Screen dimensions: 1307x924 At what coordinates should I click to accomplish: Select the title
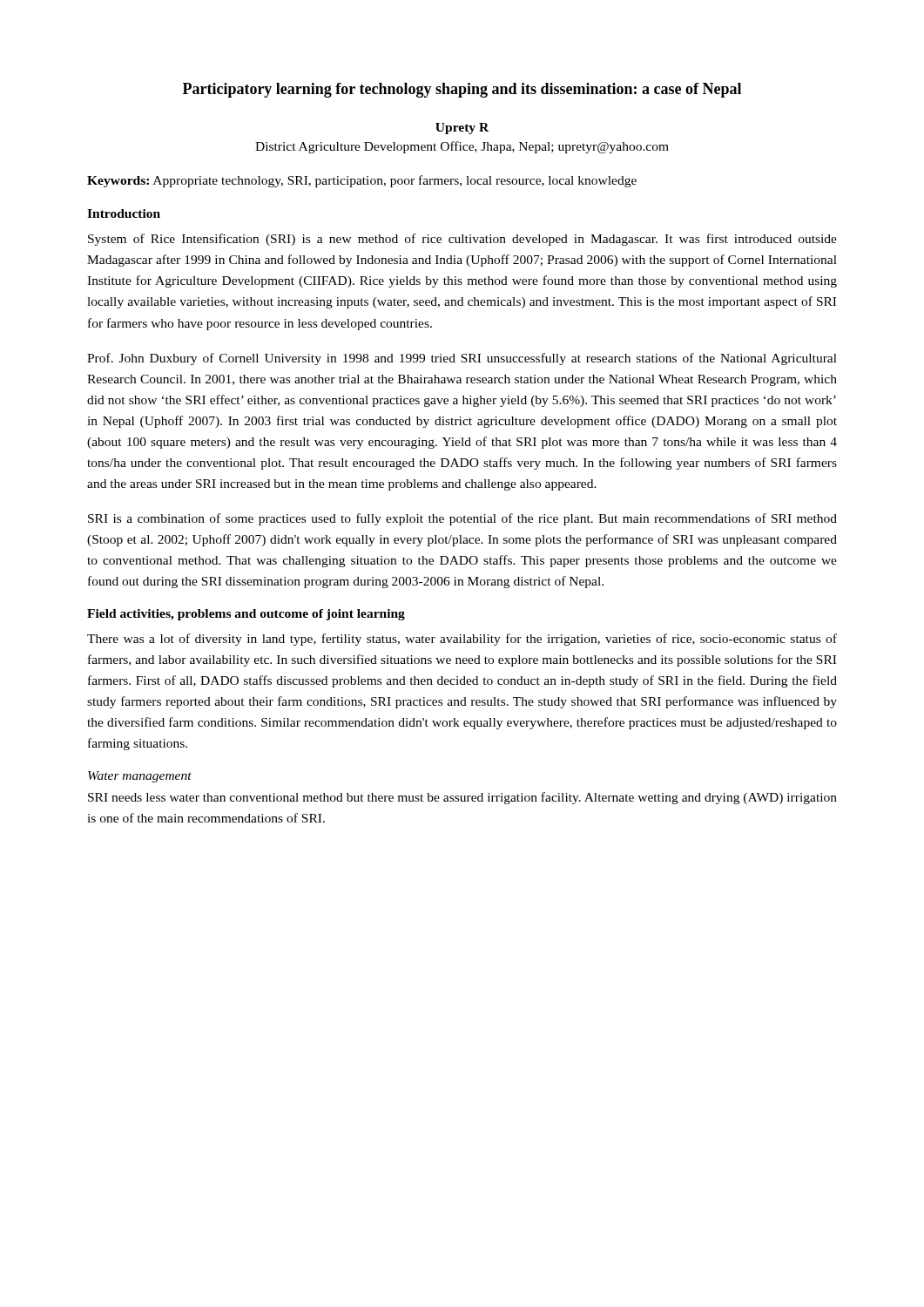(x=462, y=89)
